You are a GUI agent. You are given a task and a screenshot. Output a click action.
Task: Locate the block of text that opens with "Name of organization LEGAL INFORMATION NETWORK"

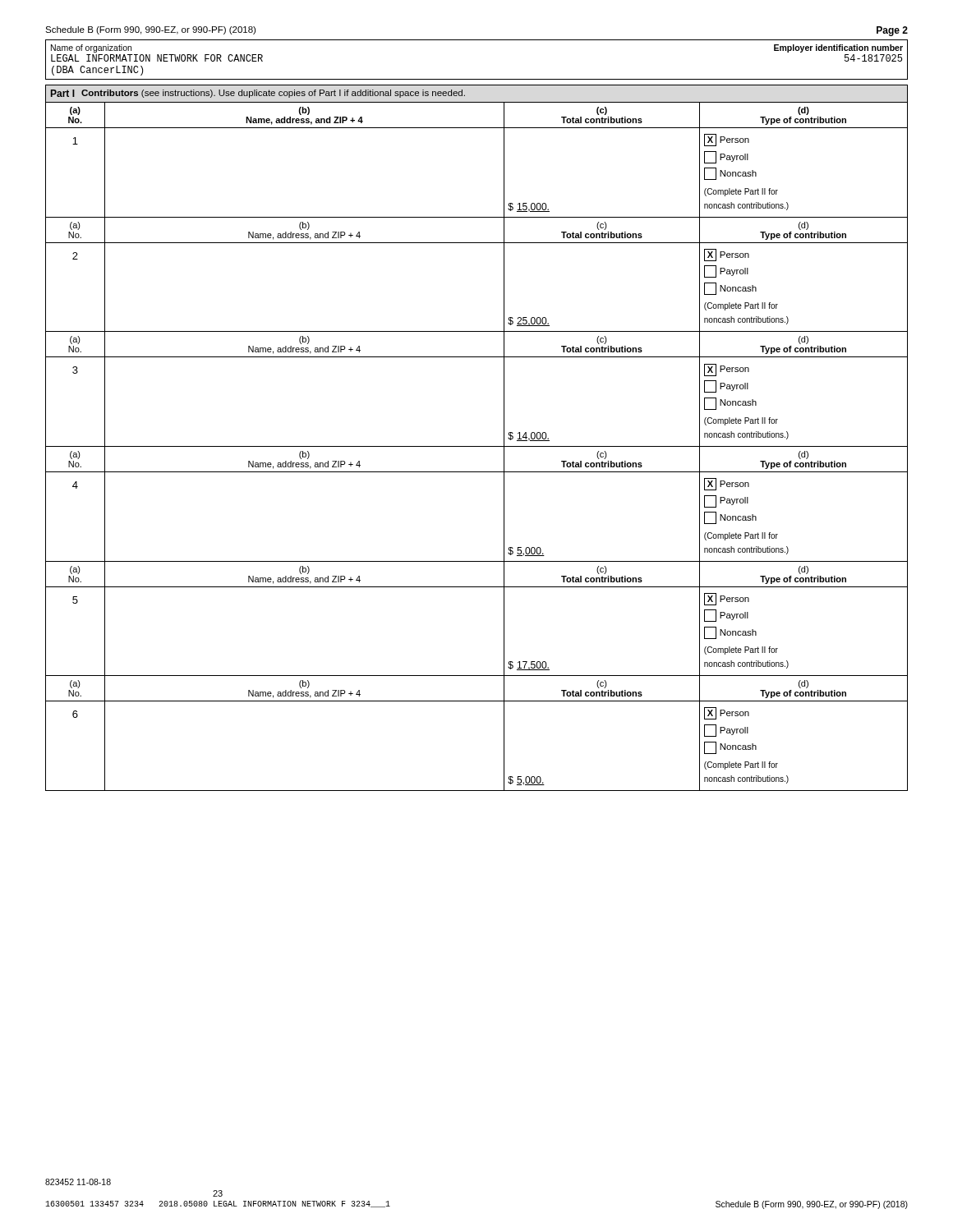click(93, 48)
